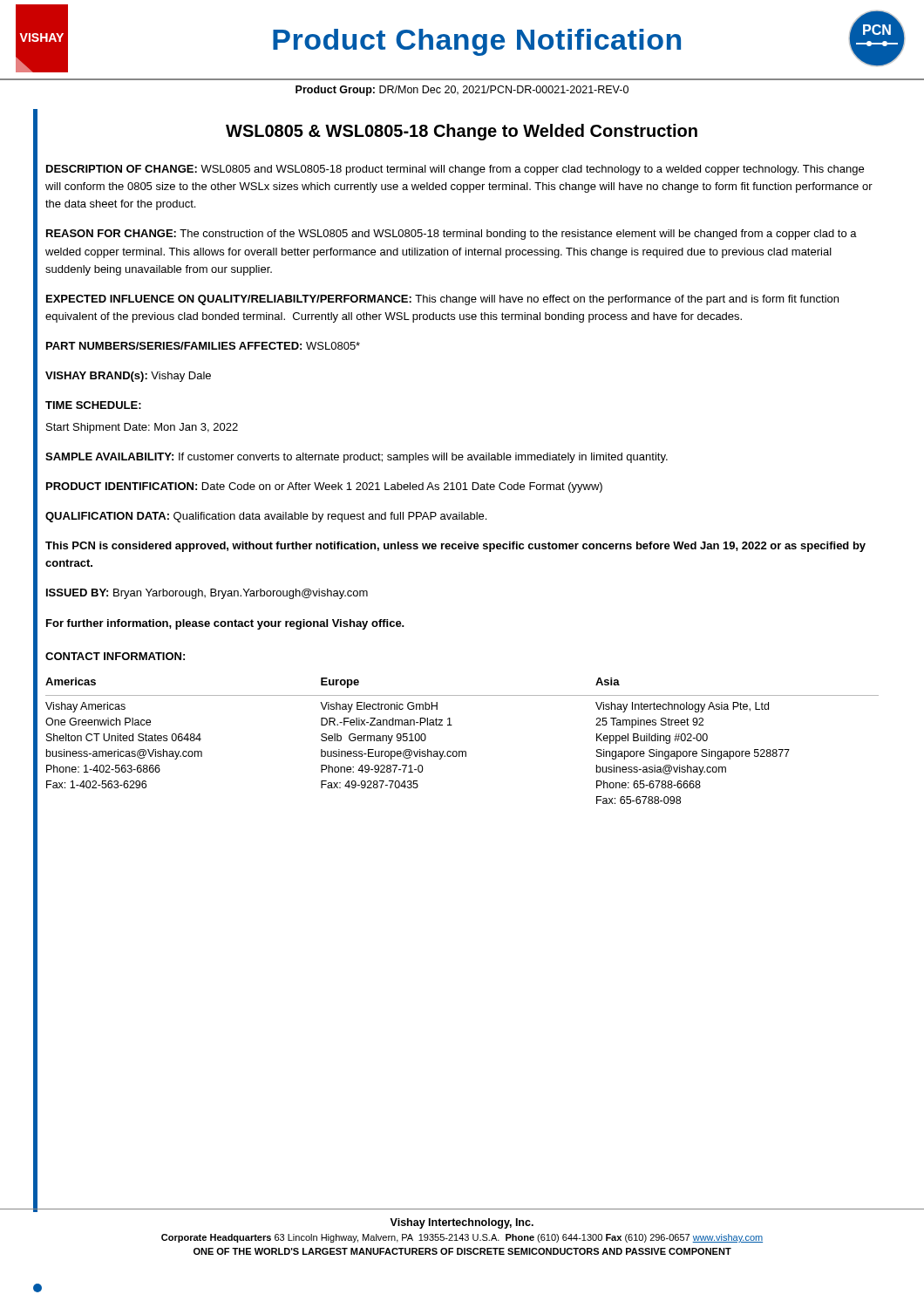Locate the element starting "This PCN is"

coord(456,554)
